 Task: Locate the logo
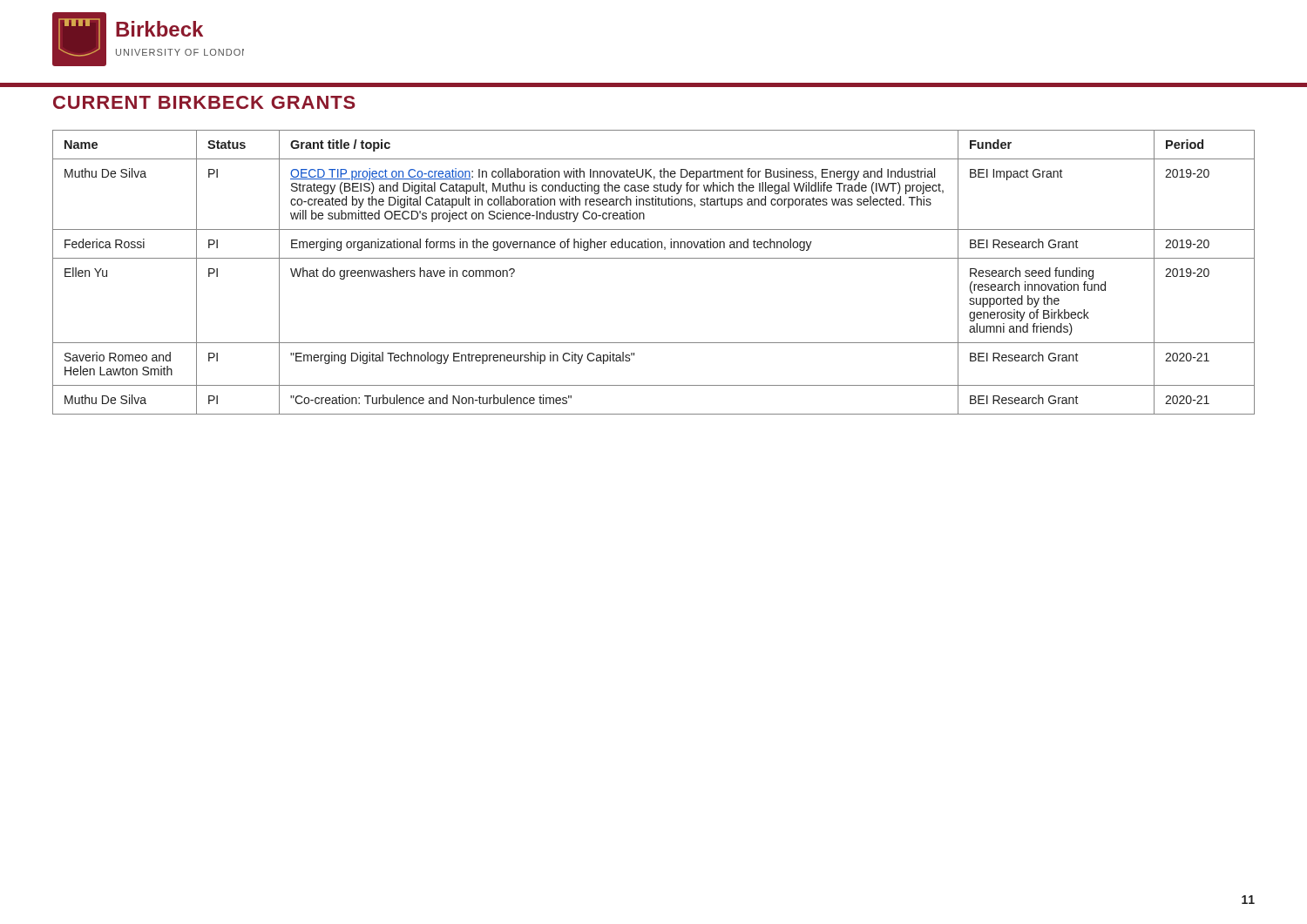(x=148, y=39)
